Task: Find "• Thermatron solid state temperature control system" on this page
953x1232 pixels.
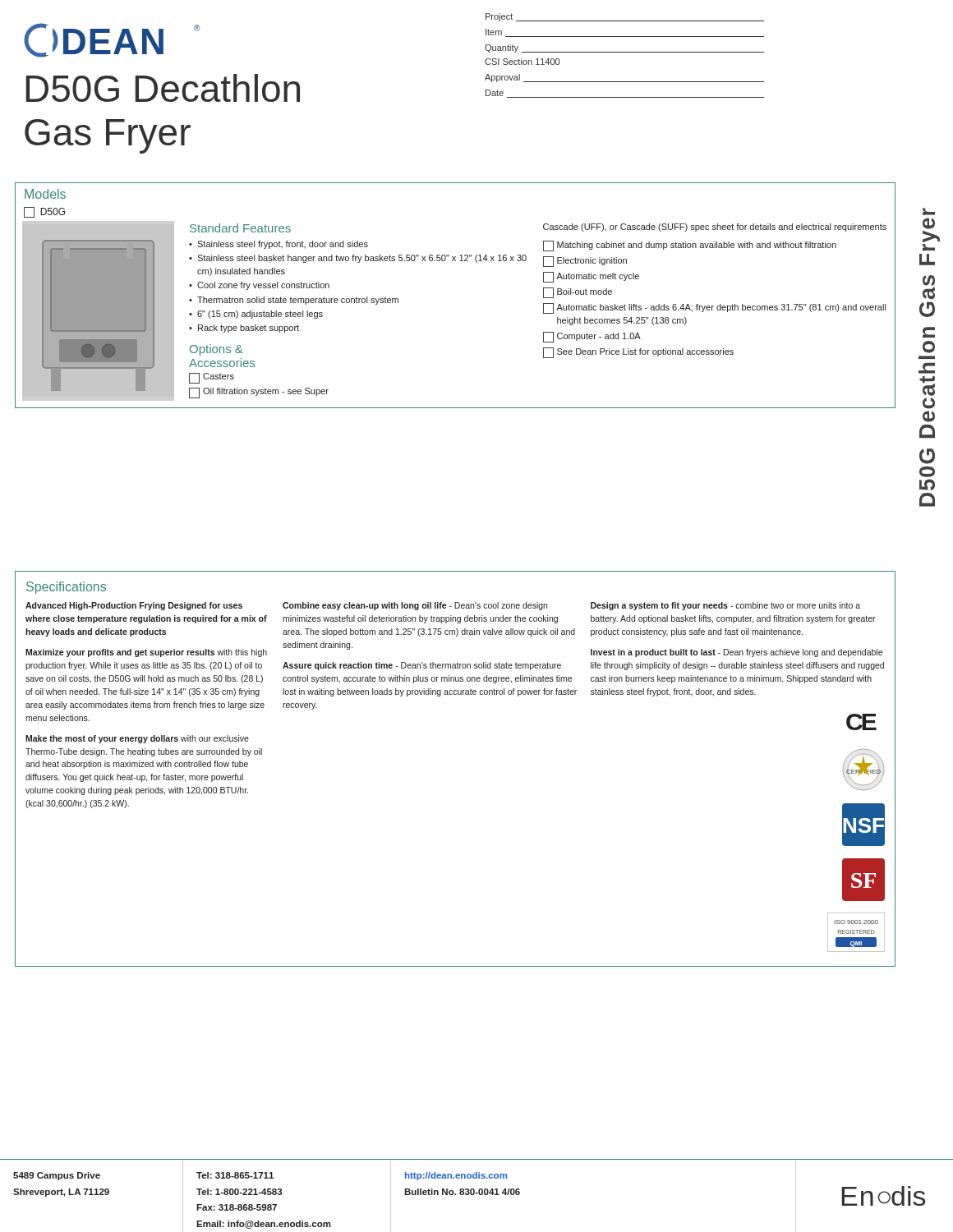Action: 294,300
